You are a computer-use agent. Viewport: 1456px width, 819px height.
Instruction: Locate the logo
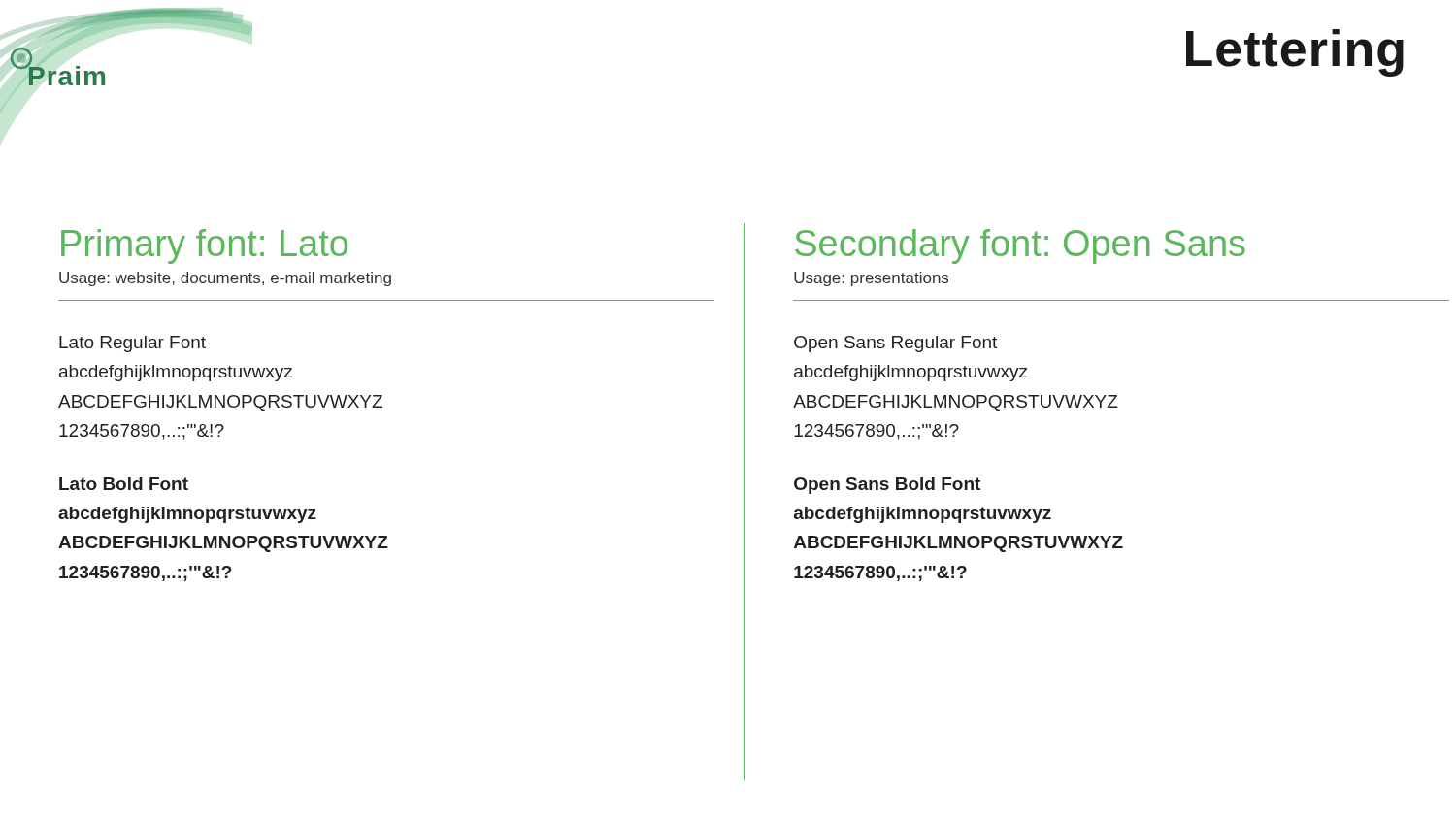pyautogui.click(x=126, y=92)
